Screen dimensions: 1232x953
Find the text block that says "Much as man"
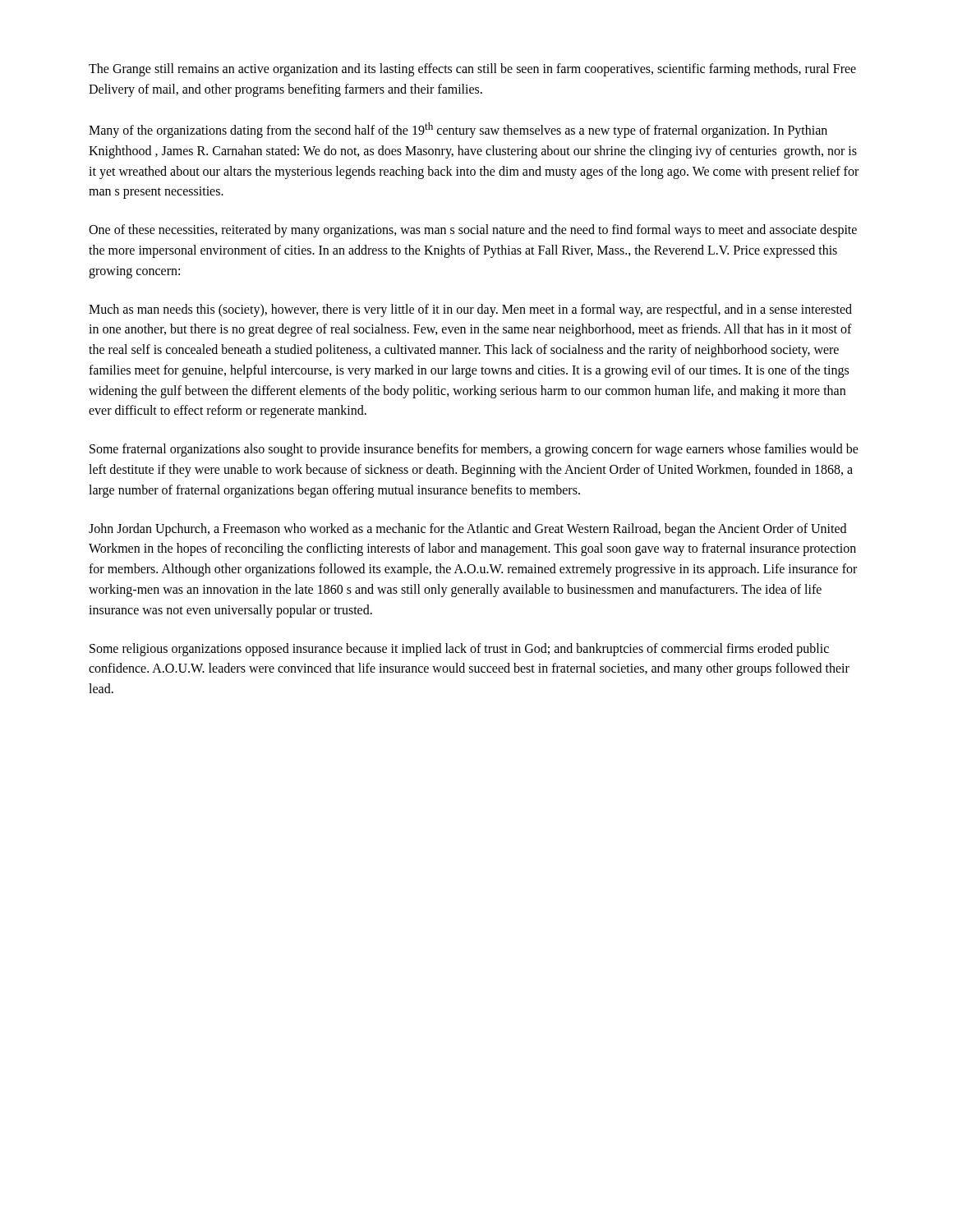click(470, 360)
